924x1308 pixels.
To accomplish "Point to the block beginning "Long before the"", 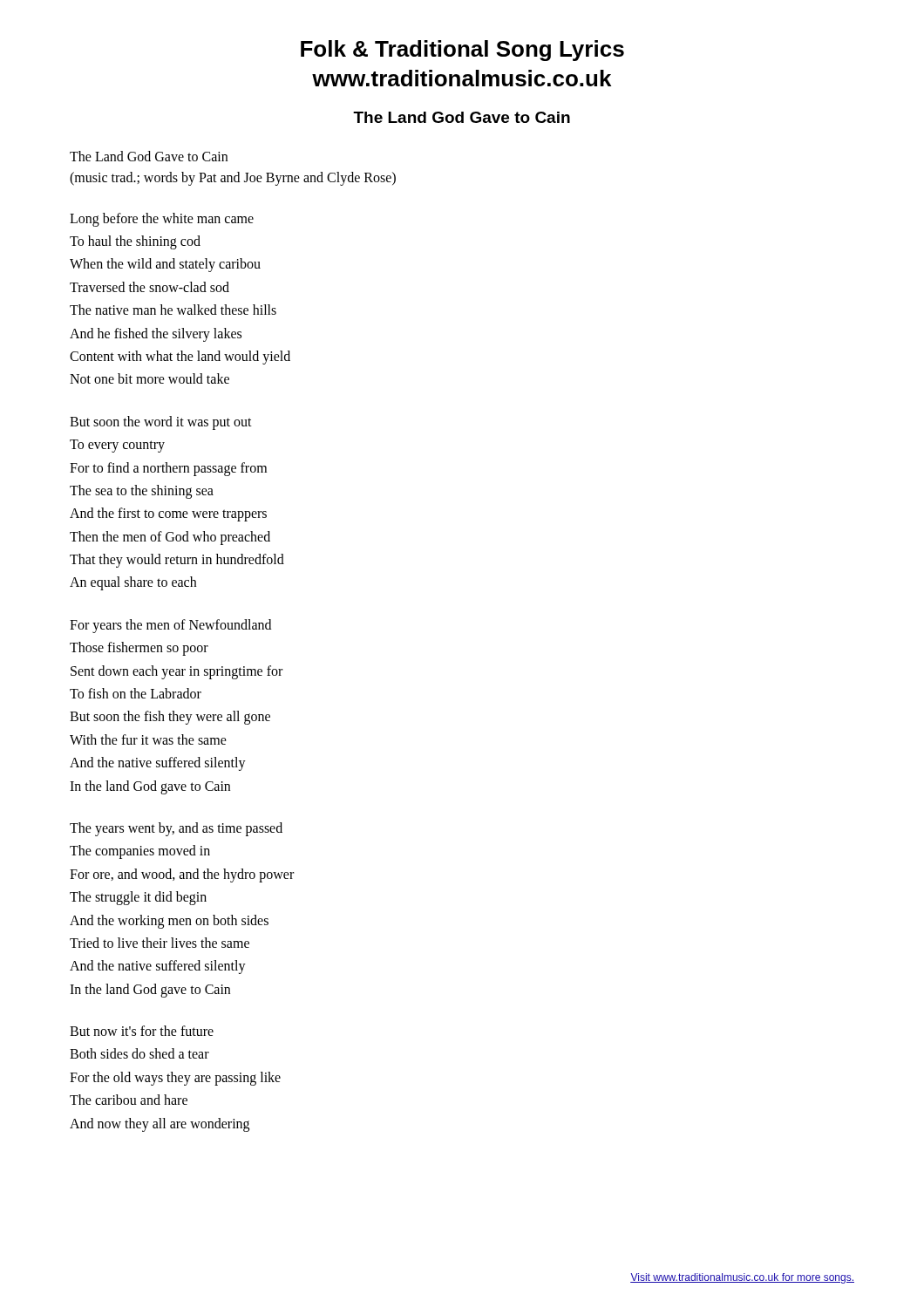I will (x=180, y=299).
